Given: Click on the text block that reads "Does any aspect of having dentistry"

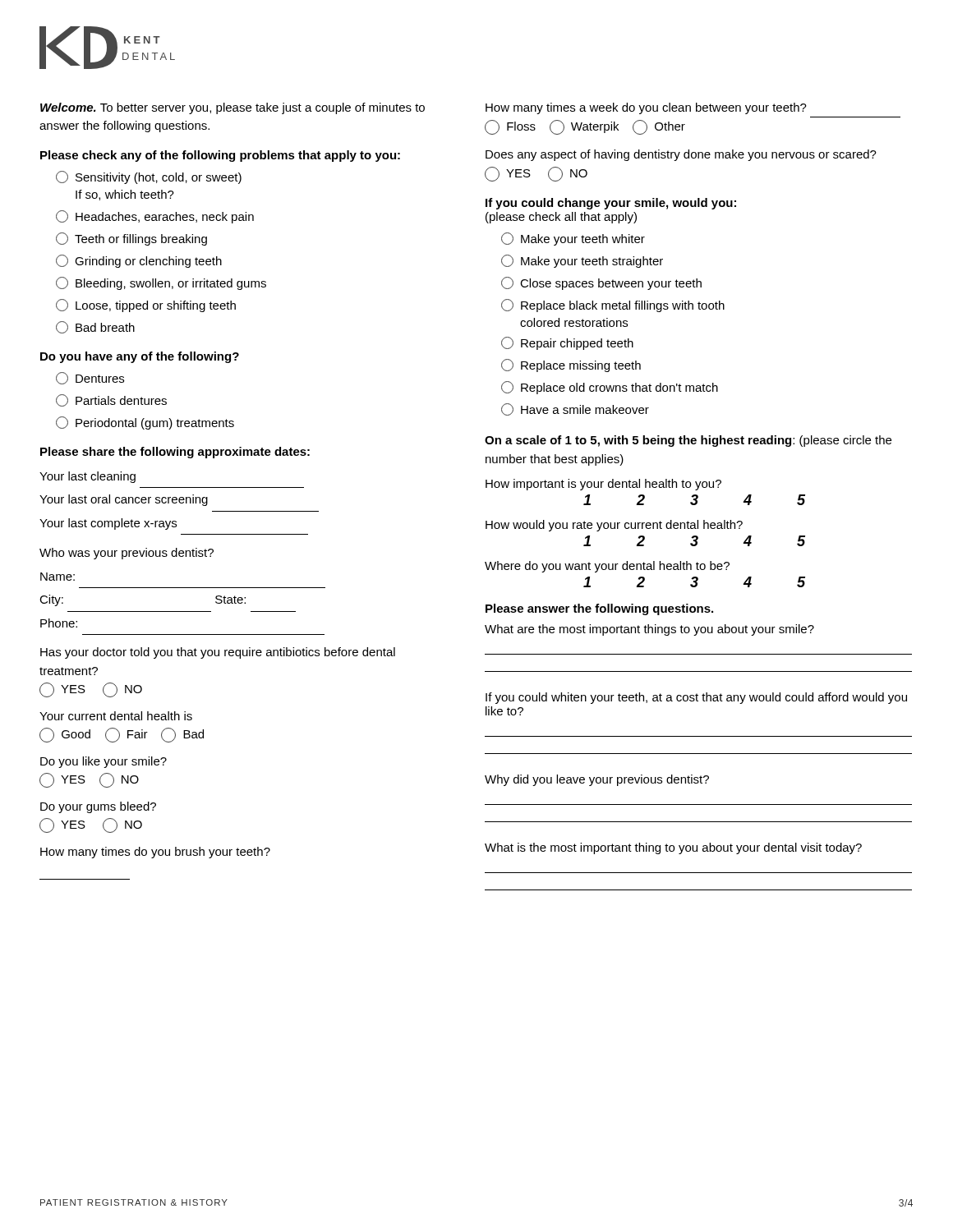Looking at the screenshot, I should [681, 164].
